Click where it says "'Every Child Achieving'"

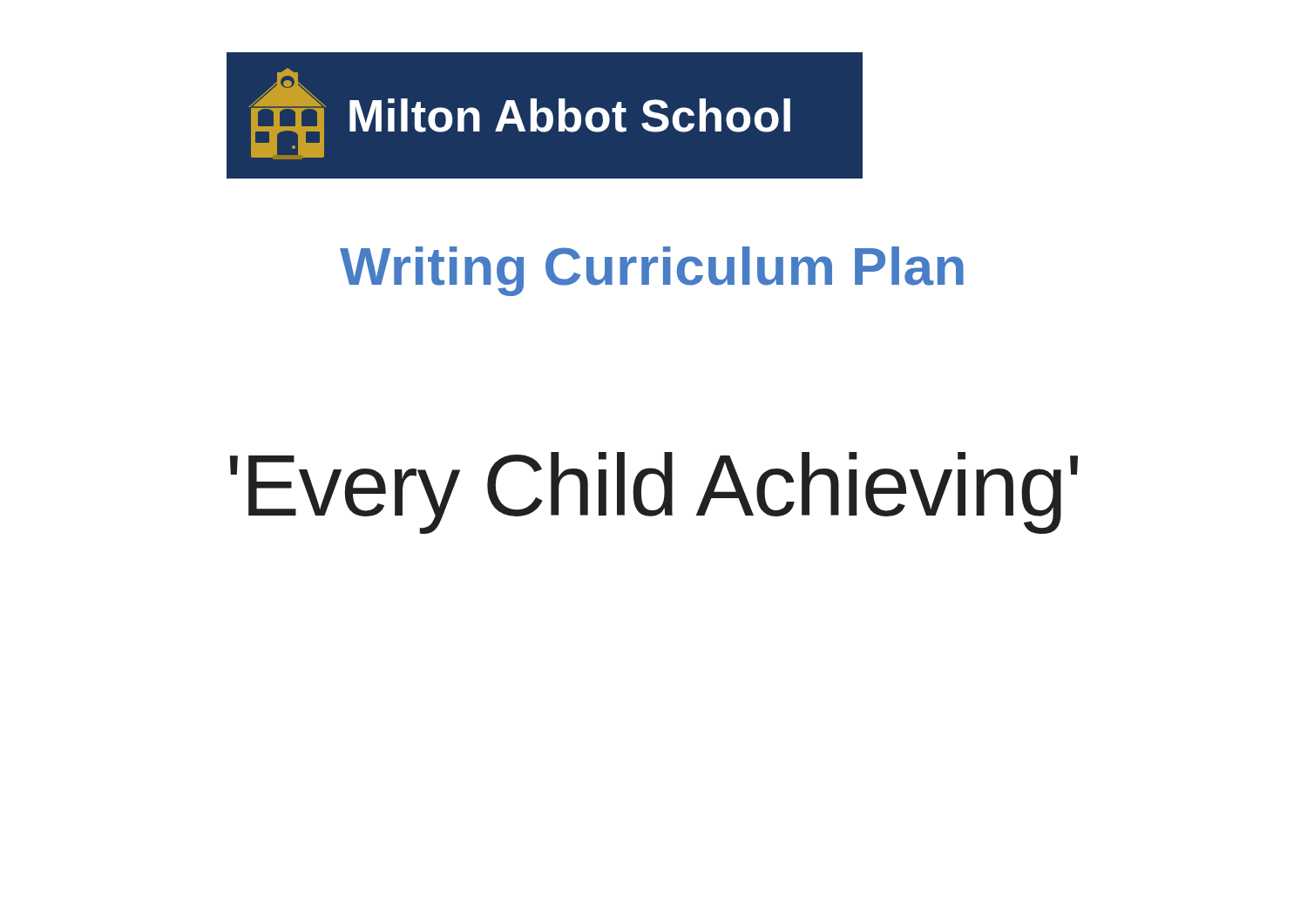point(654,485)
